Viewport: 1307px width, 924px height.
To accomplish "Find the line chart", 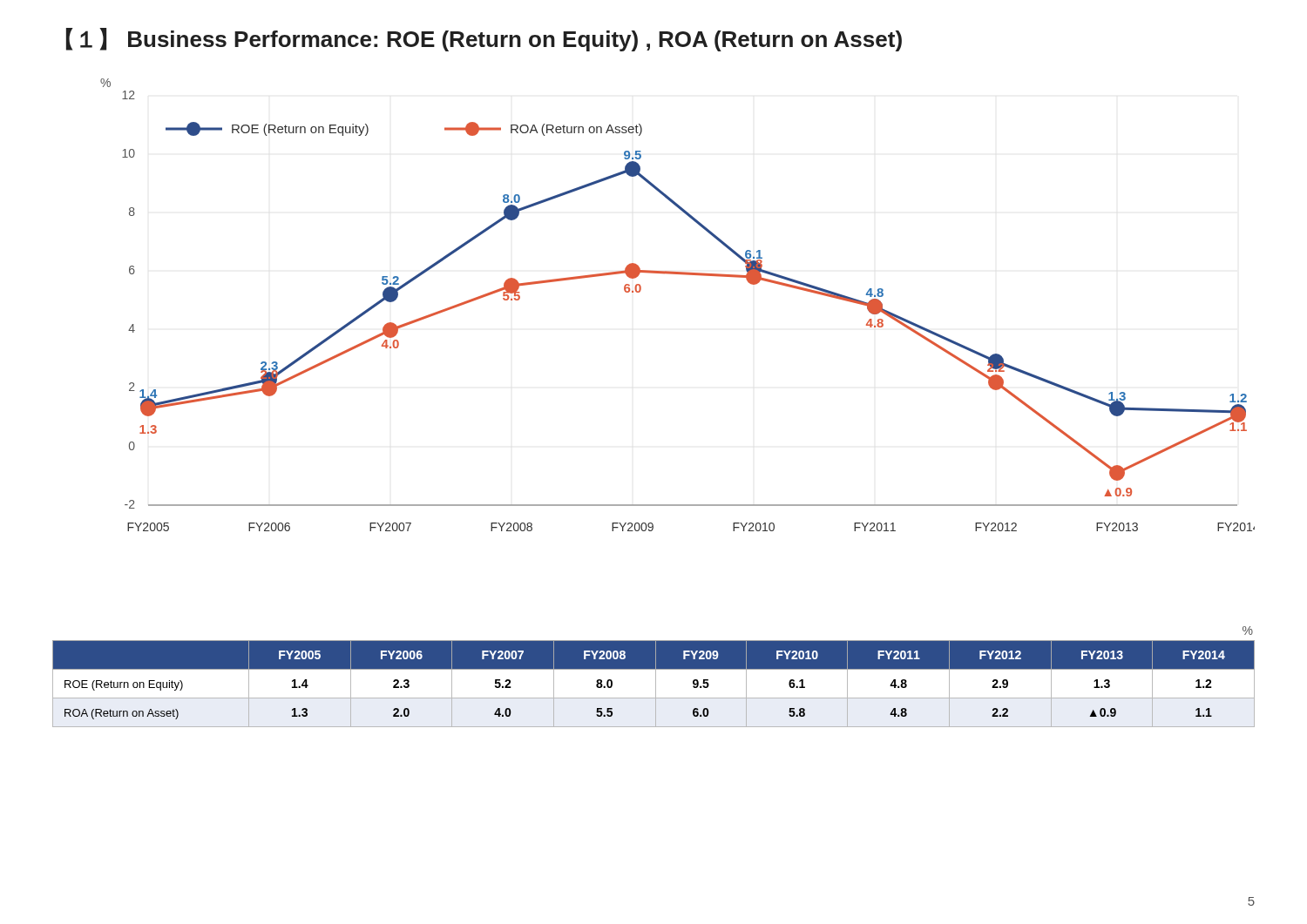I will tap(654, 331).
